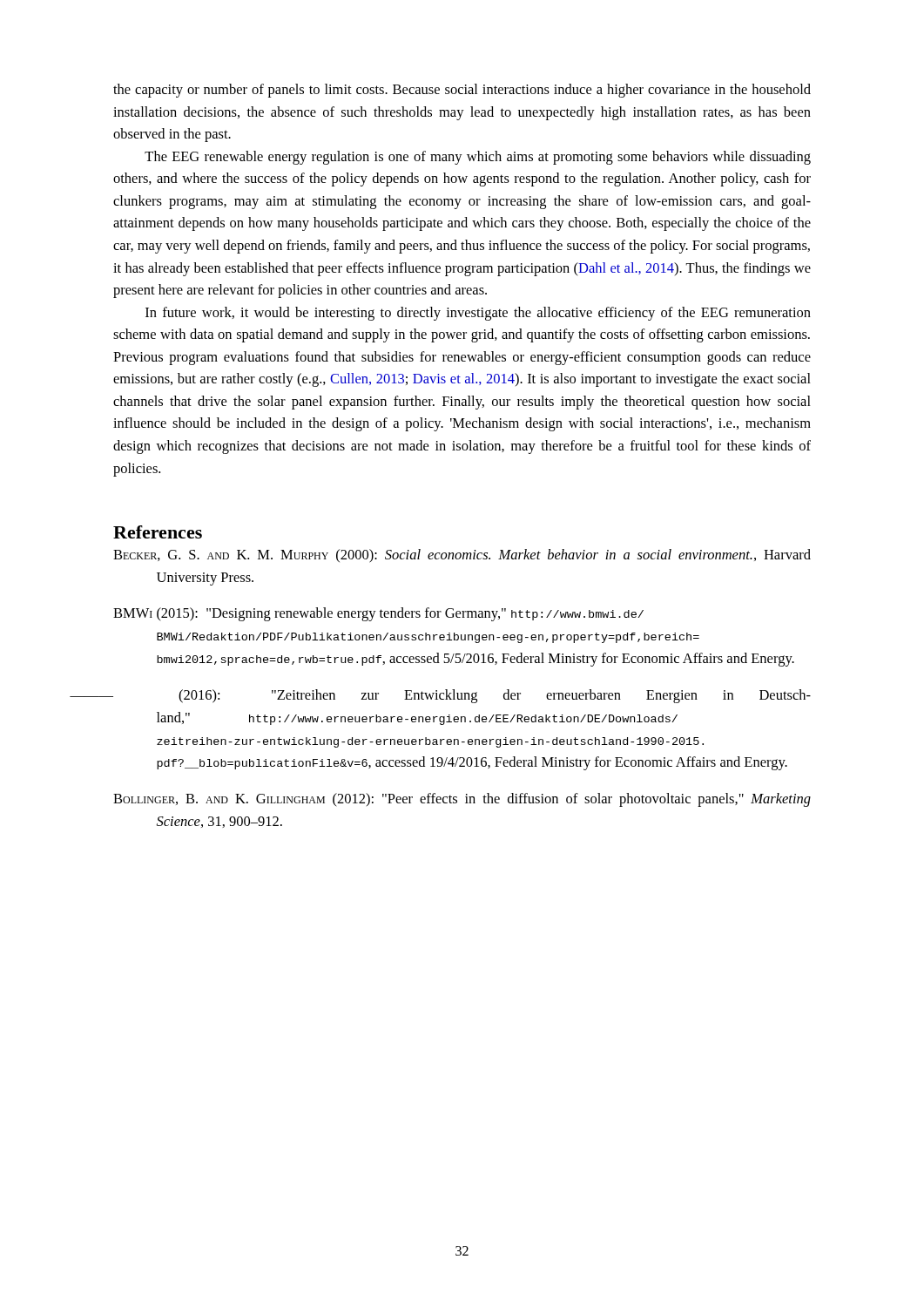Locate the list item containing "——— (2016): "Zeitreihen zur"
924x1307 pixels.
[x=462, y=727]
